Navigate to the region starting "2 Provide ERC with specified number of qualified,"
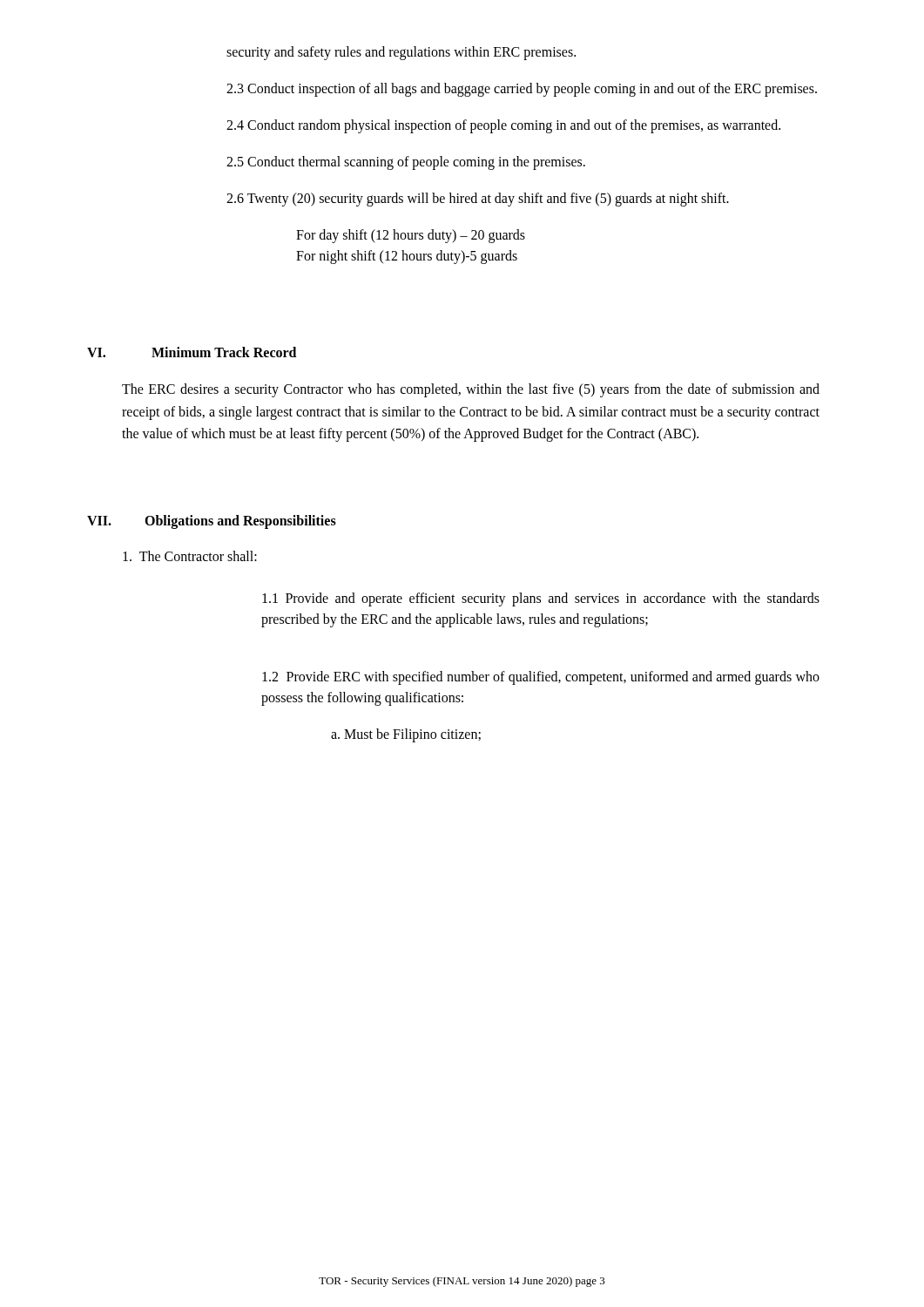The image size is (924, 1307). [x=540, y=687]
